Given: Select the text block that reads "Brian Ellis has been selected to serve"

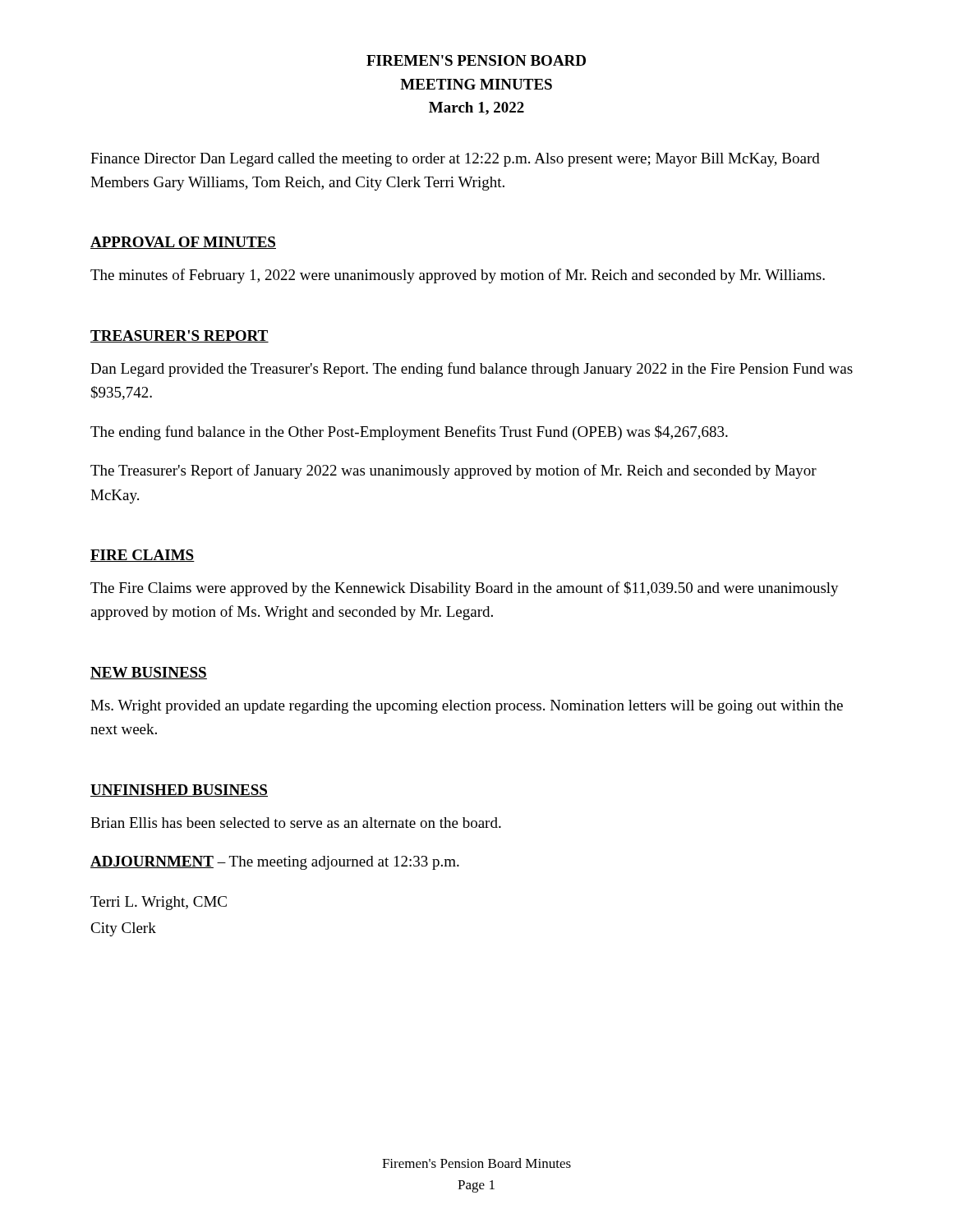Looking at the screenshot, I should (x=476, y=823).
